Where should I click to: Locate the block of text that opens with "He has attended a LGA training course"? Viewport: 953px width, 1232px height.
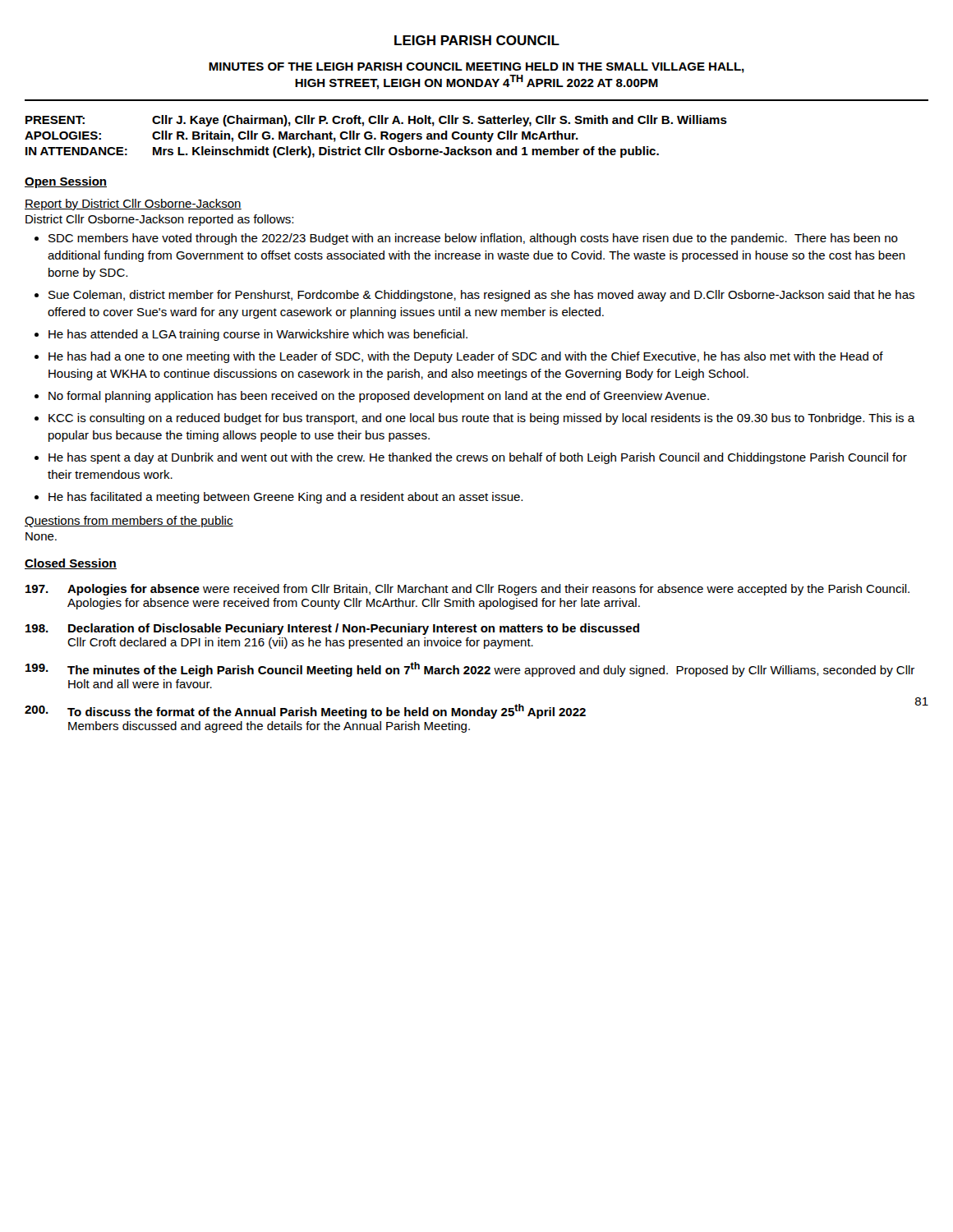point(258,334)
